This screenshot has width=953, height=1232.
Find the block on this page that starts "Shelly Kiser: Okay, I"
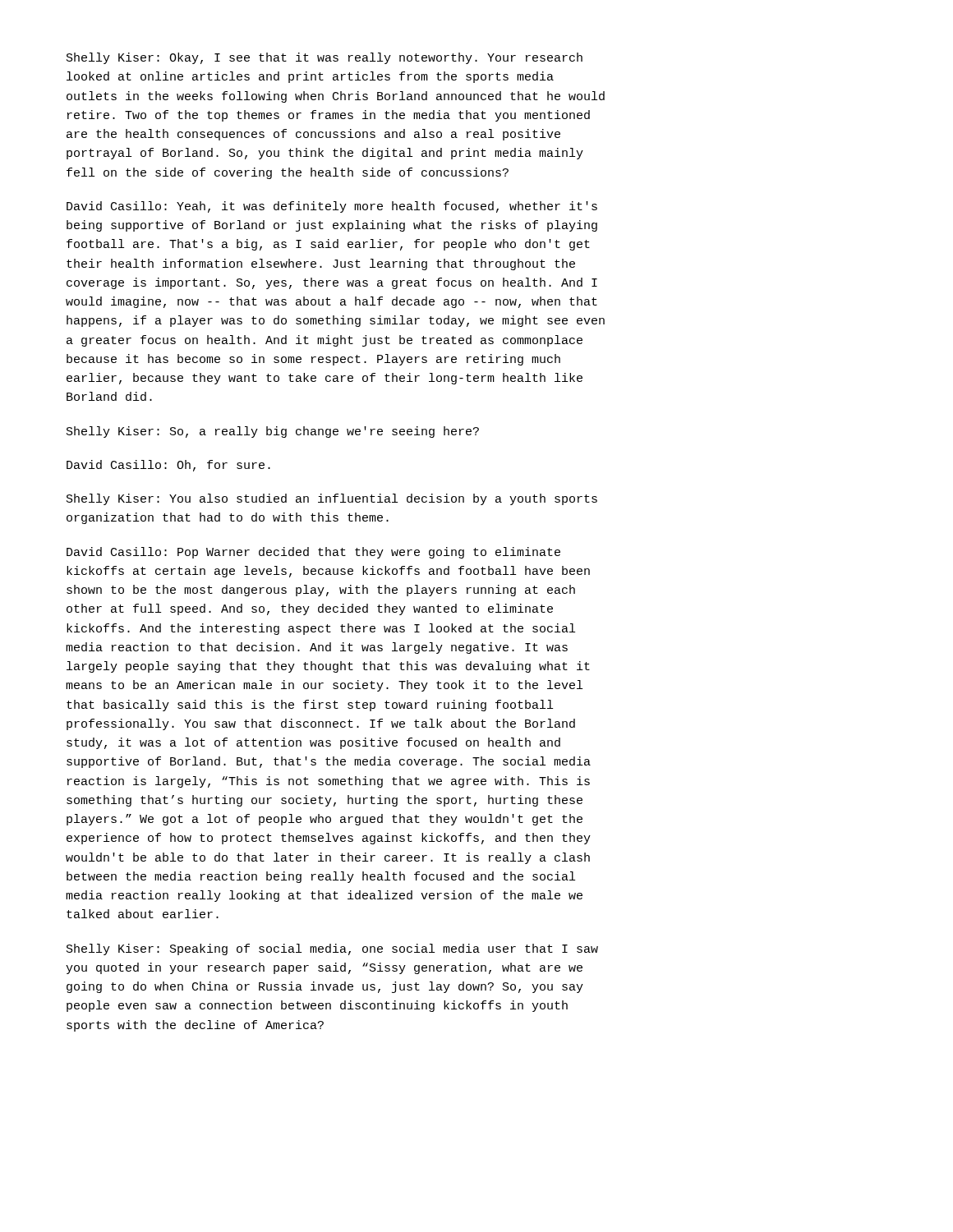click(x=336, y=116)
